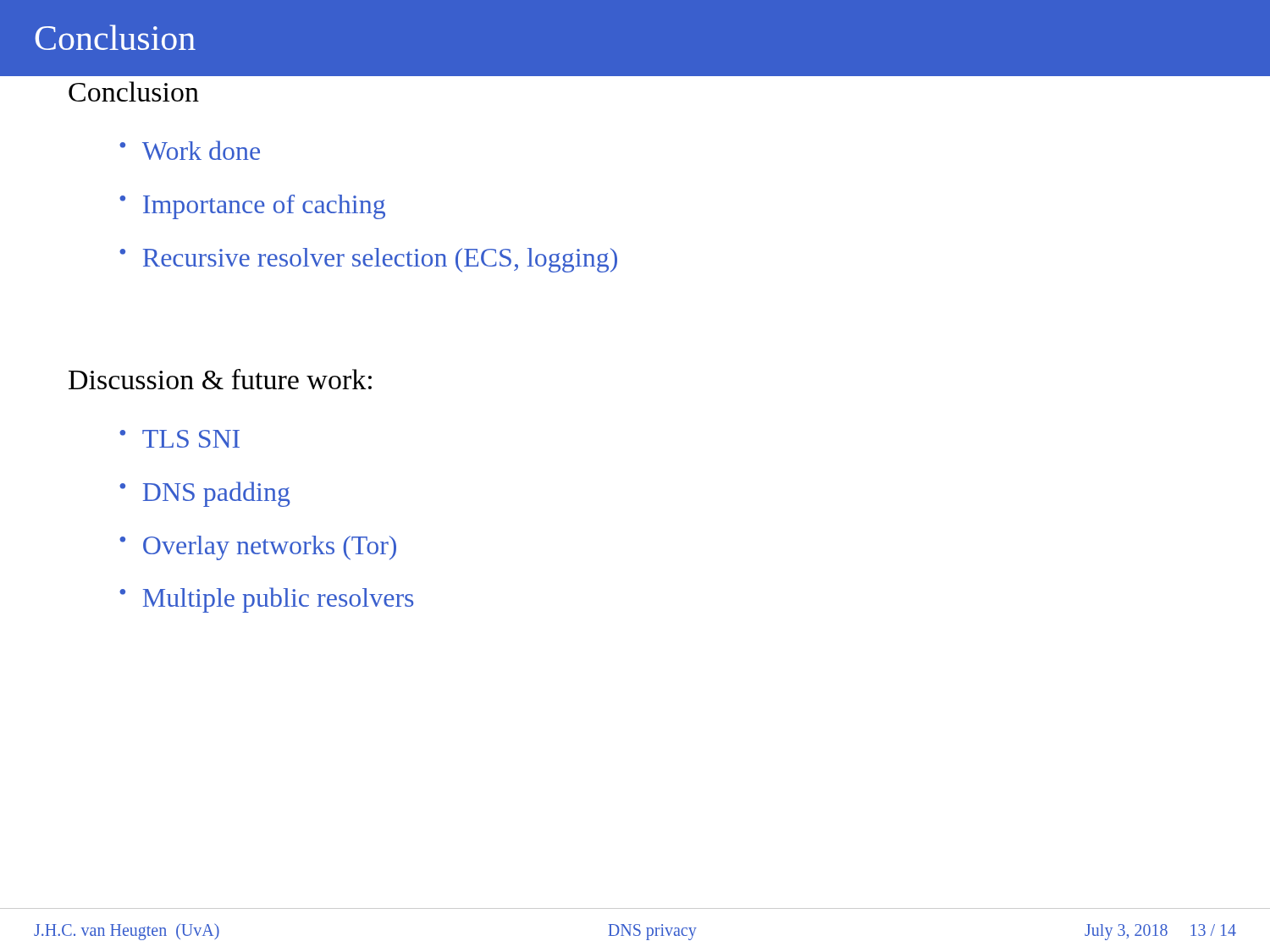This screenshot has width=1270, height=952.
Task: Navigate to the element starting "• Importance of caching"
Action: (x=252, y=204)
